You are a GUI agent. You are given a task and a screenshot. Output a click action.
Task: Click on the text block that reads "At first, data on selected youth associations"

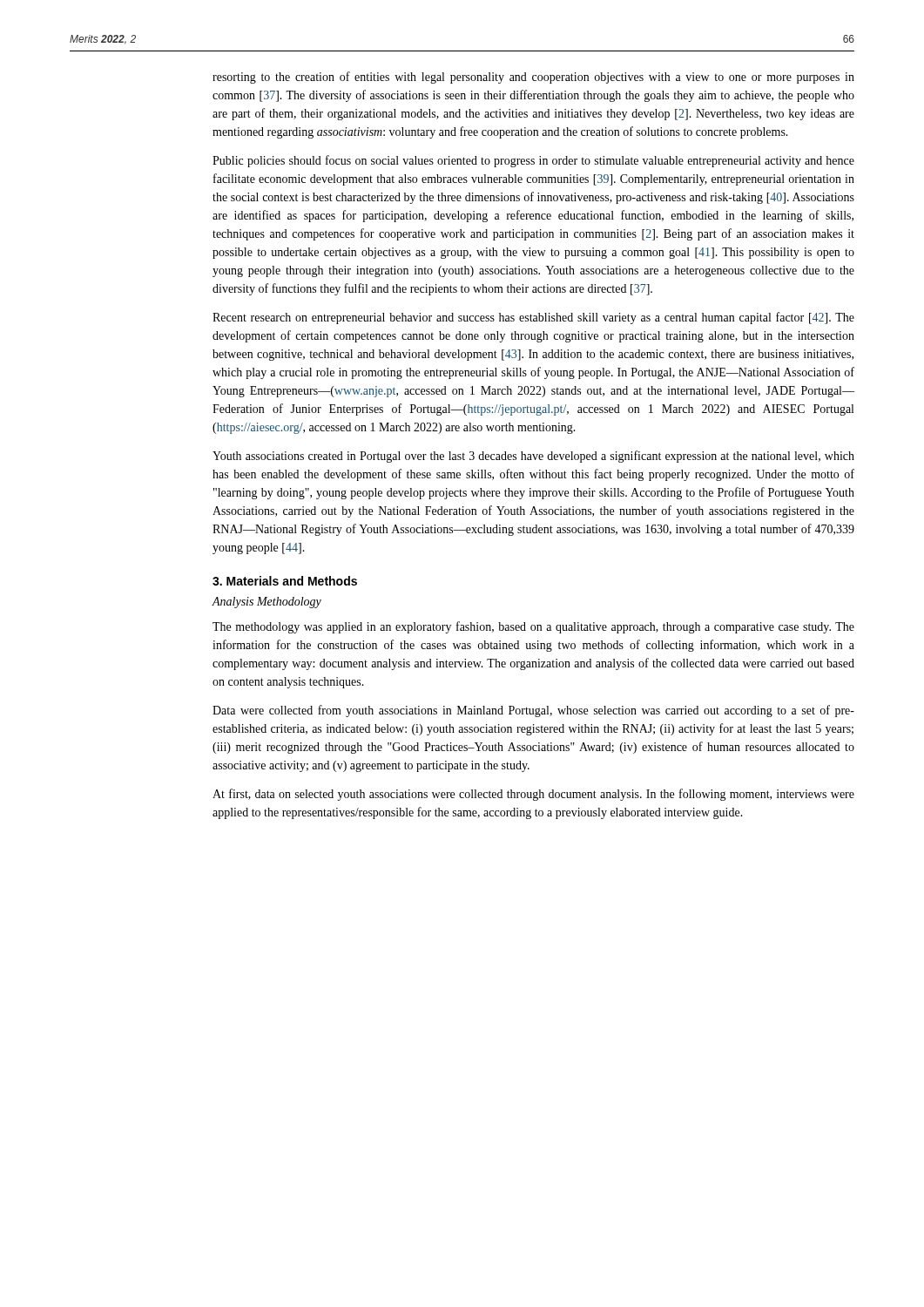[x=533, y=803]
